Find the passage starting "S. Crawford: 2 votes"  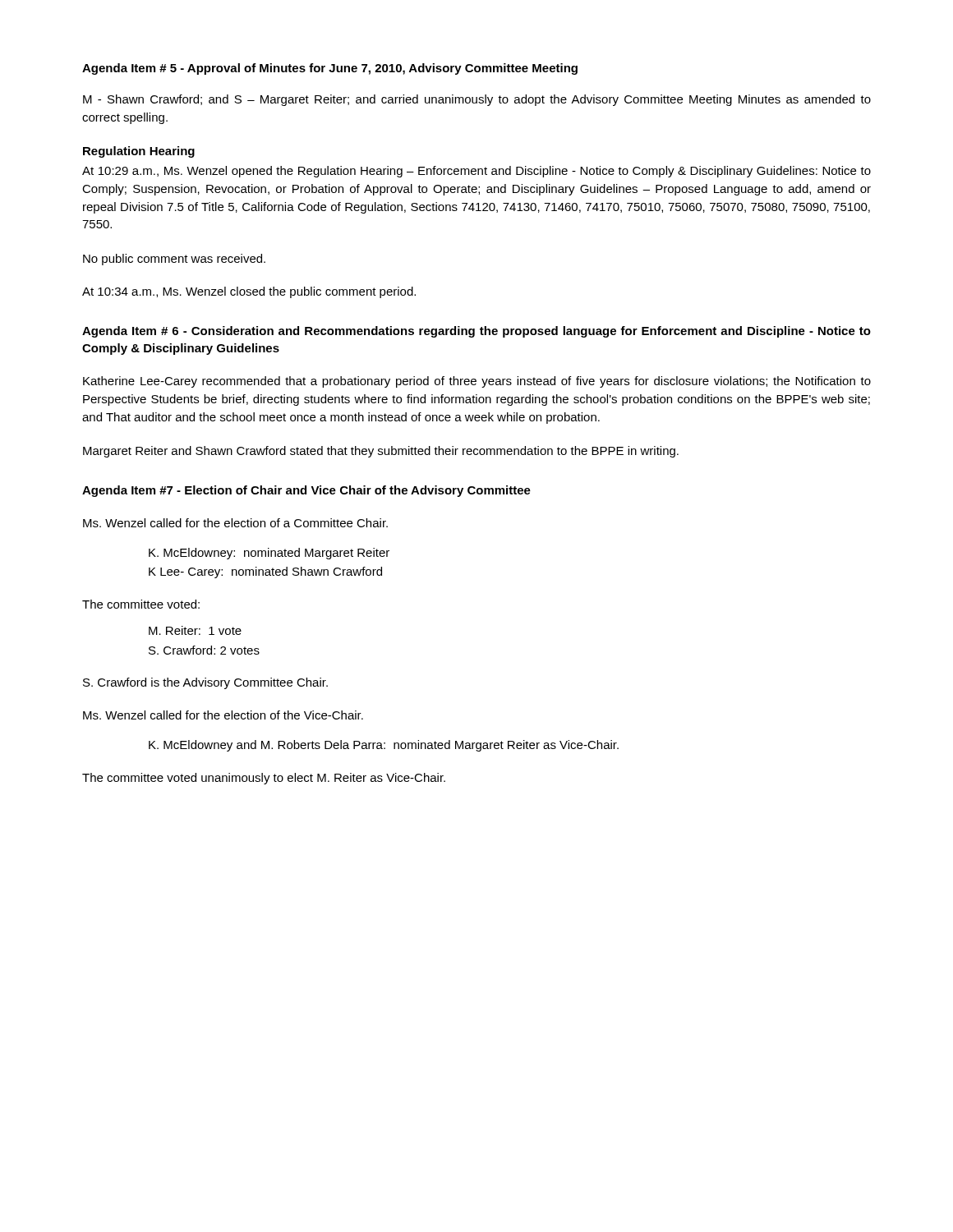(204, 650)
